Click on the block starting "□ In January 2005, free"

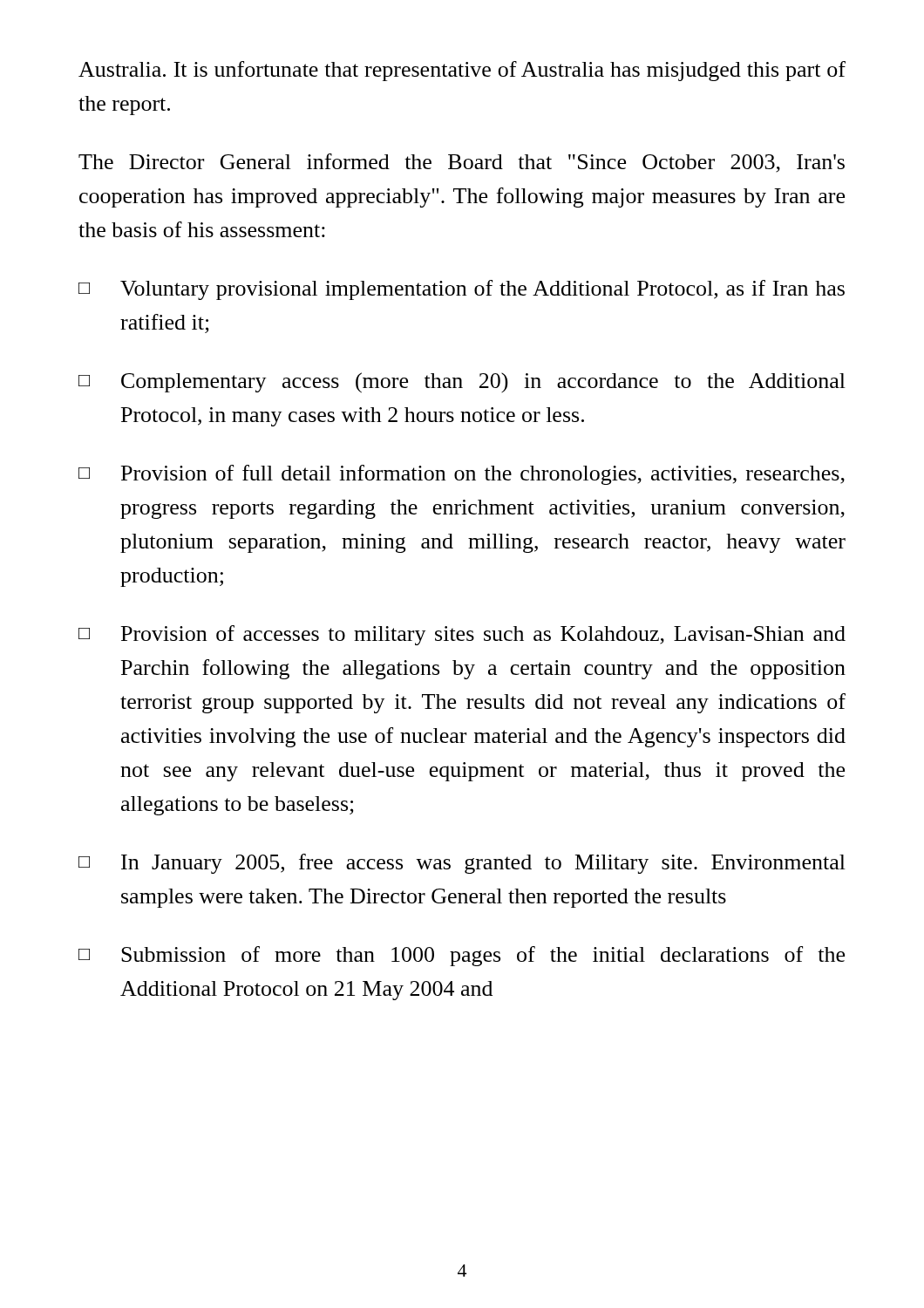click(x=462, y=879)
